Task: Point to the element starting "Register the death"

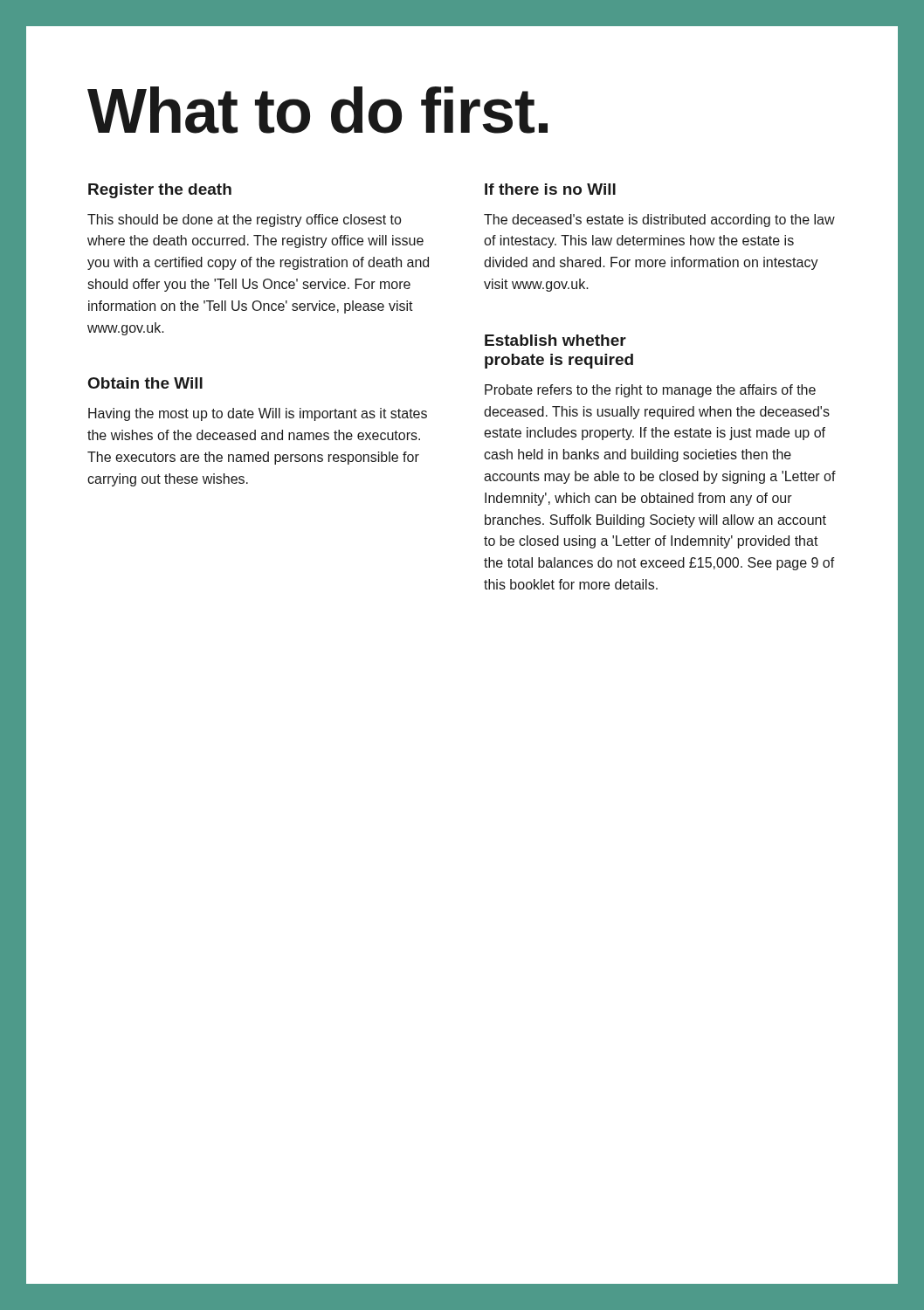Action: coord(160,191)
